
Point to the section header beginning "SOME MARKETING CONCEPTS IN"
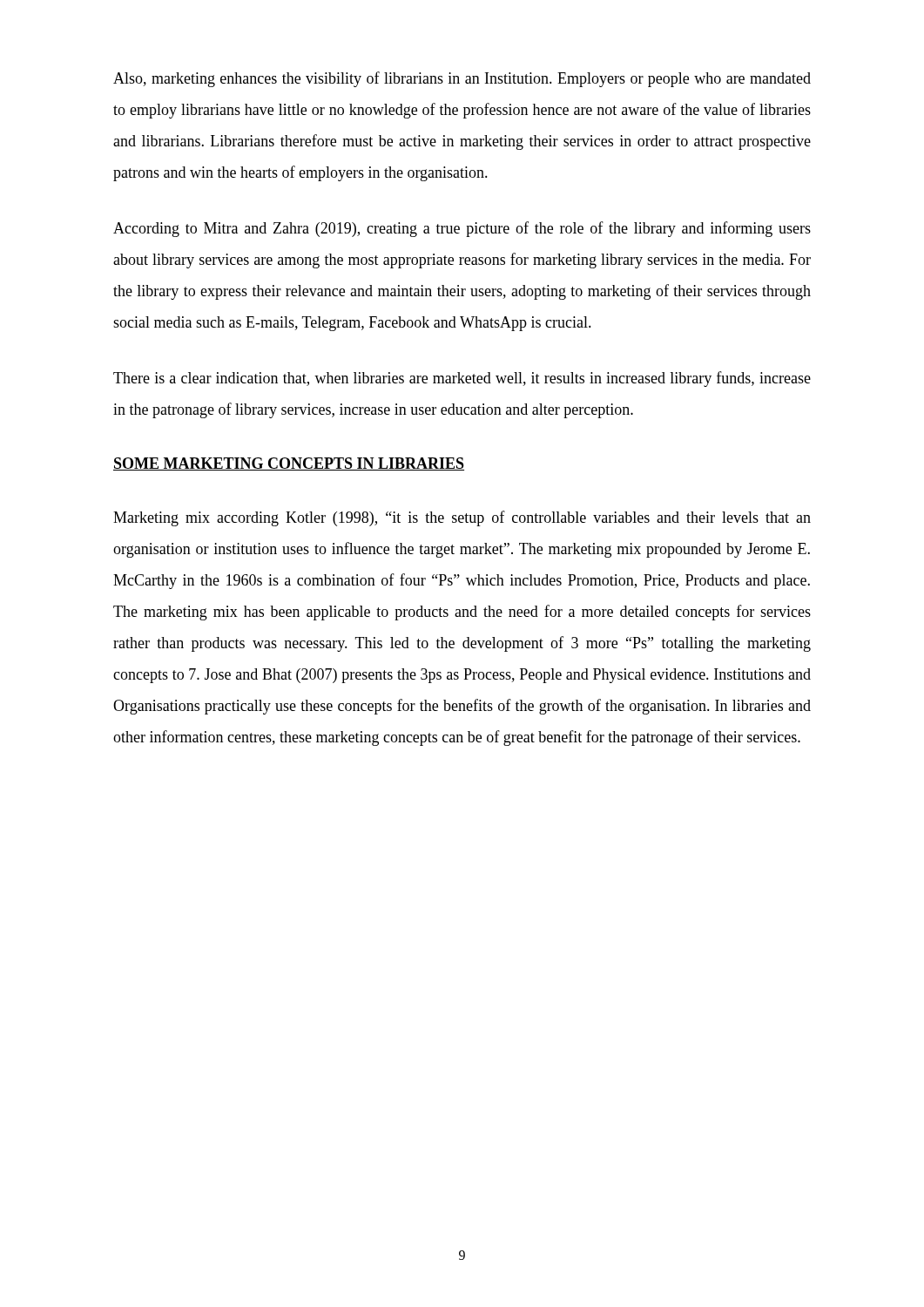click(x=289, y=464)
